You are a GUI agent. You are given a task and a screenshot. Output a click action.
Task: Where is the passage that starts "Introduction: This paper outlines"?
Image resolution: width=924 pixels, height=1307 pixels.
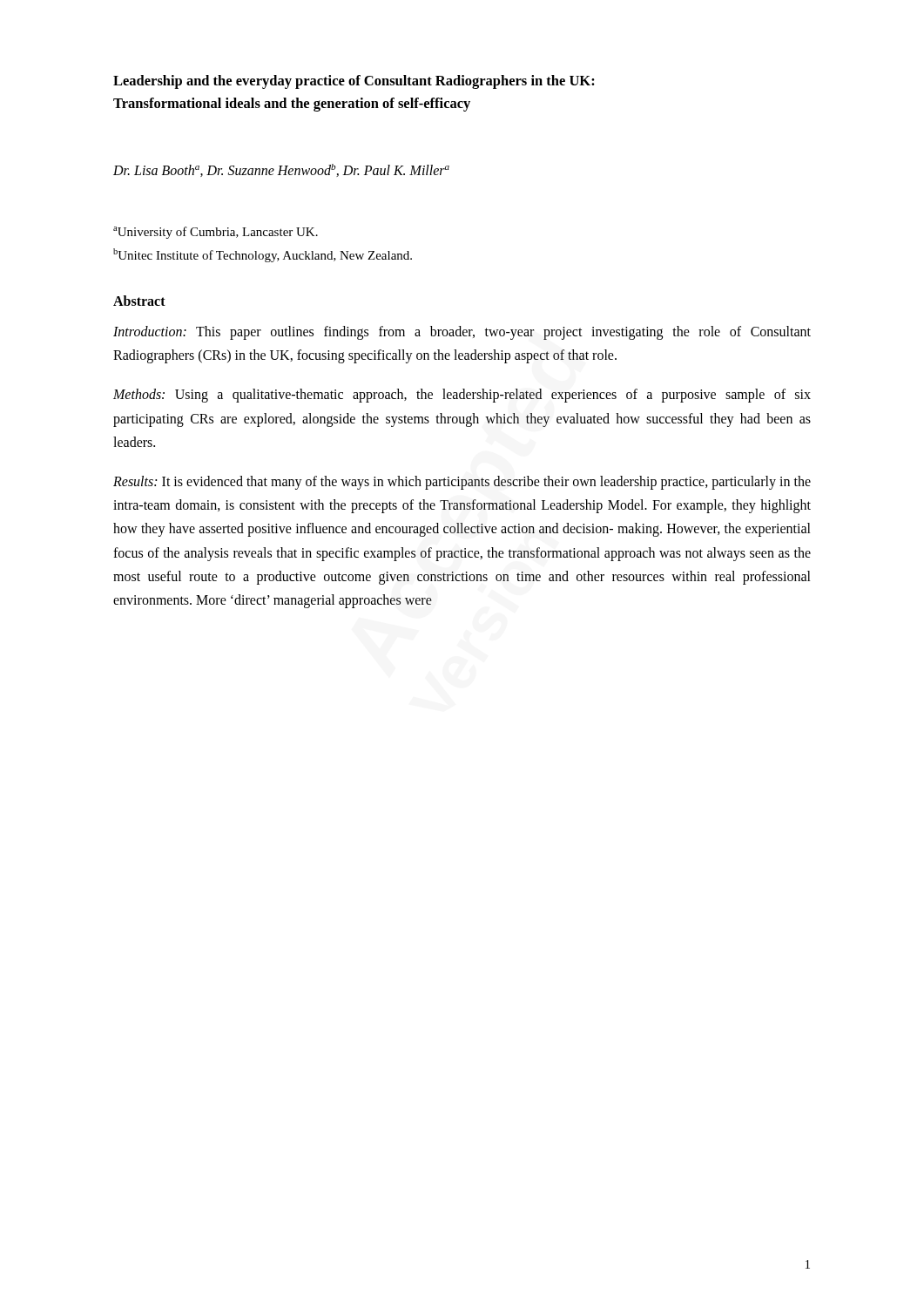point(462,343)
